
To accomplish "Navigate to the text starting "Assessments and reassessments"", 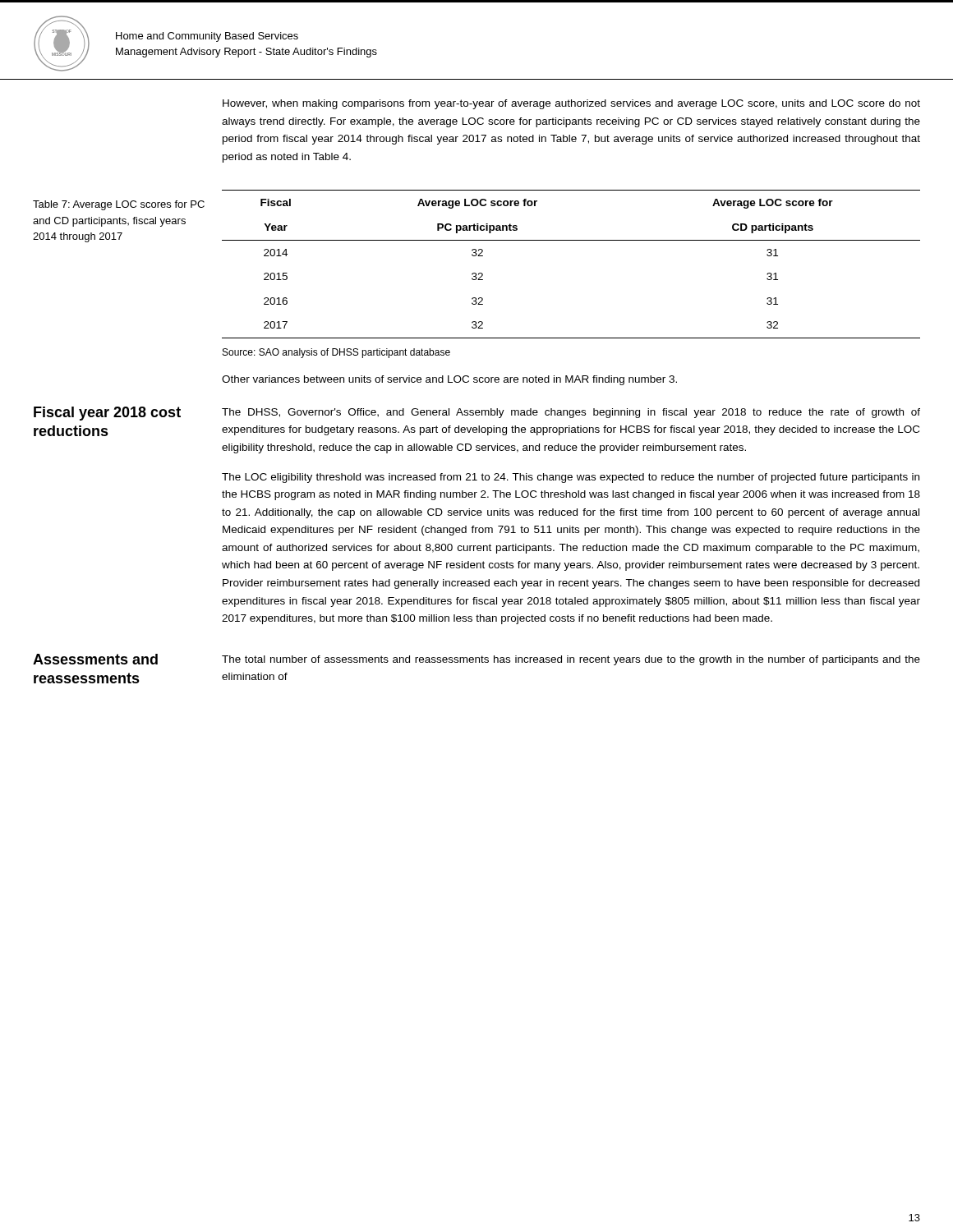I will point(96,669).
